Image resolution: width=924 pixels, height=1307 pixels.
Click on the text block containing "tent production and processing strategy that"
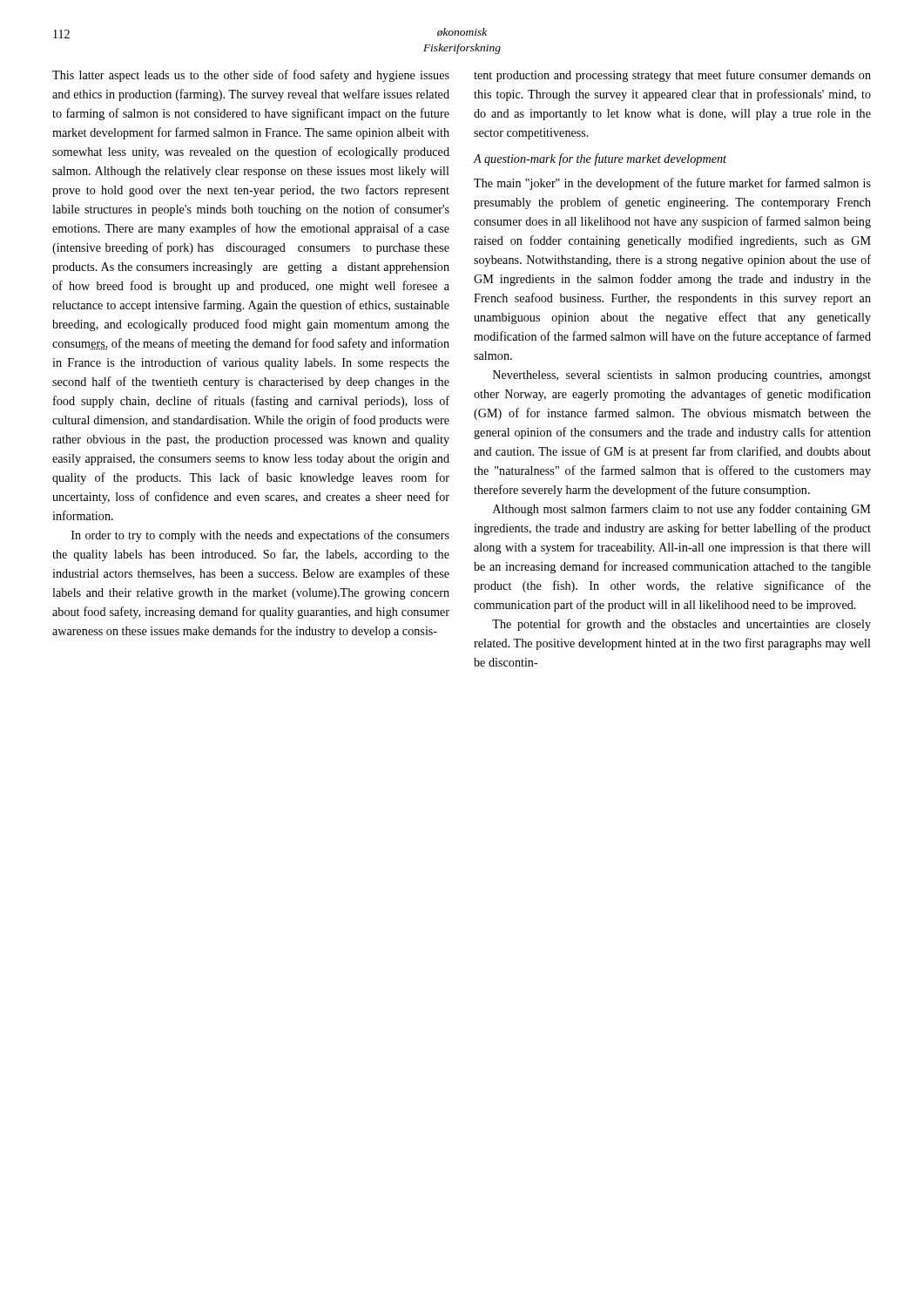[672, 104]
